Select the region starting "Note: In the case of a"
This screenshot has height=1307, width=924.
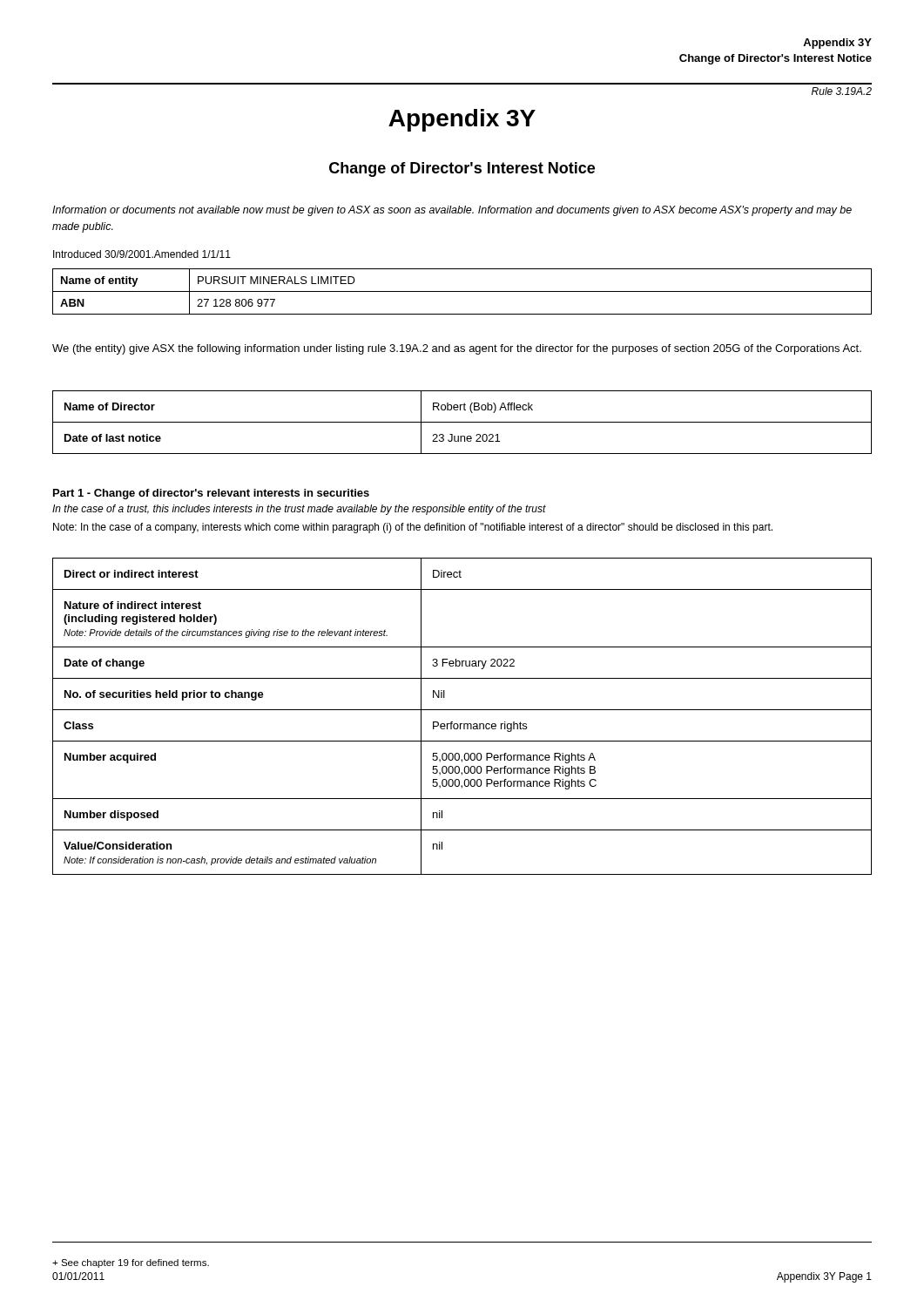point(413,527)
